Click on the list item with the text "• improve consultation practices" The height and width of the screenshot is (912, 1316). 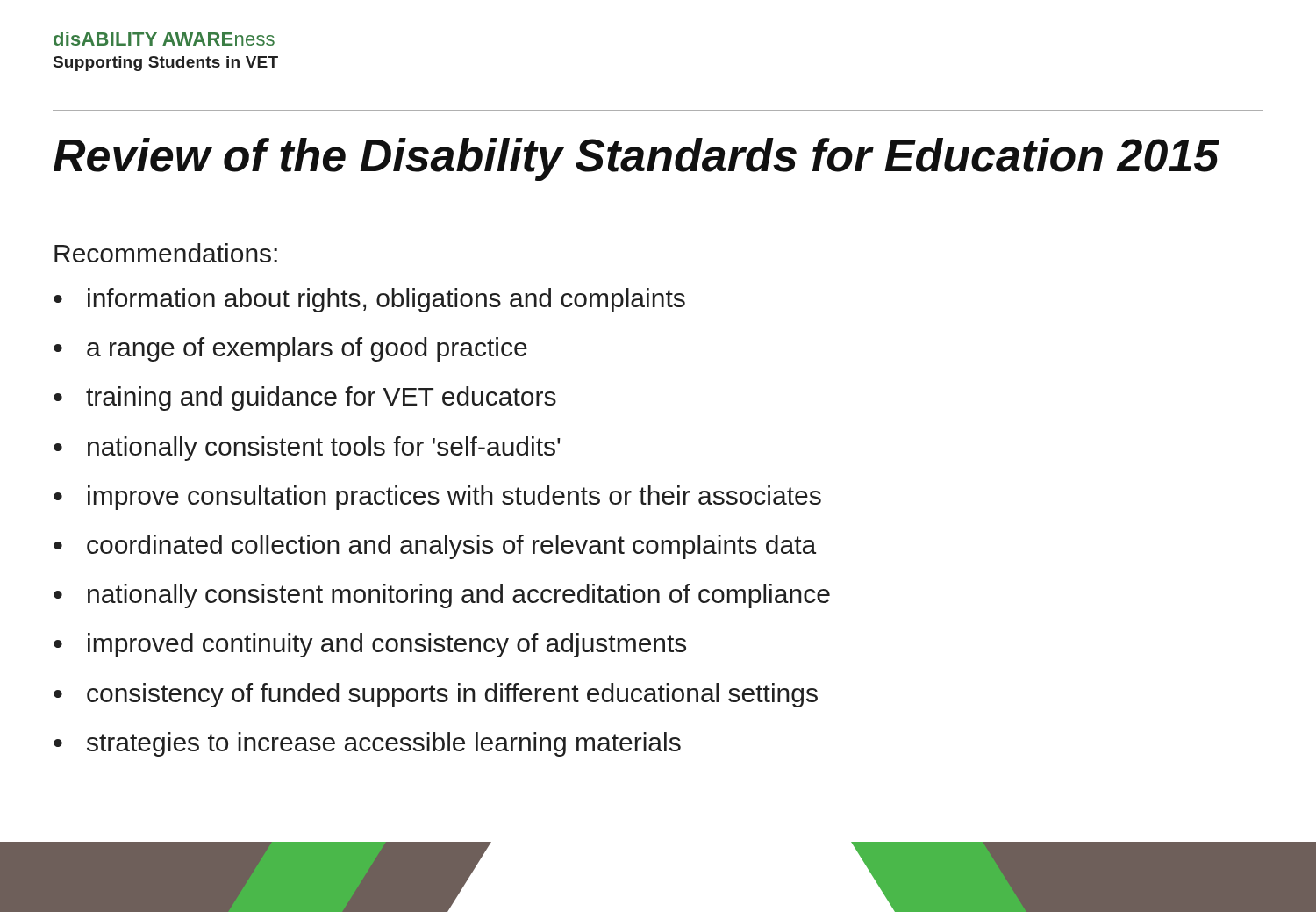pyautogui.click(x=437, y=497)
